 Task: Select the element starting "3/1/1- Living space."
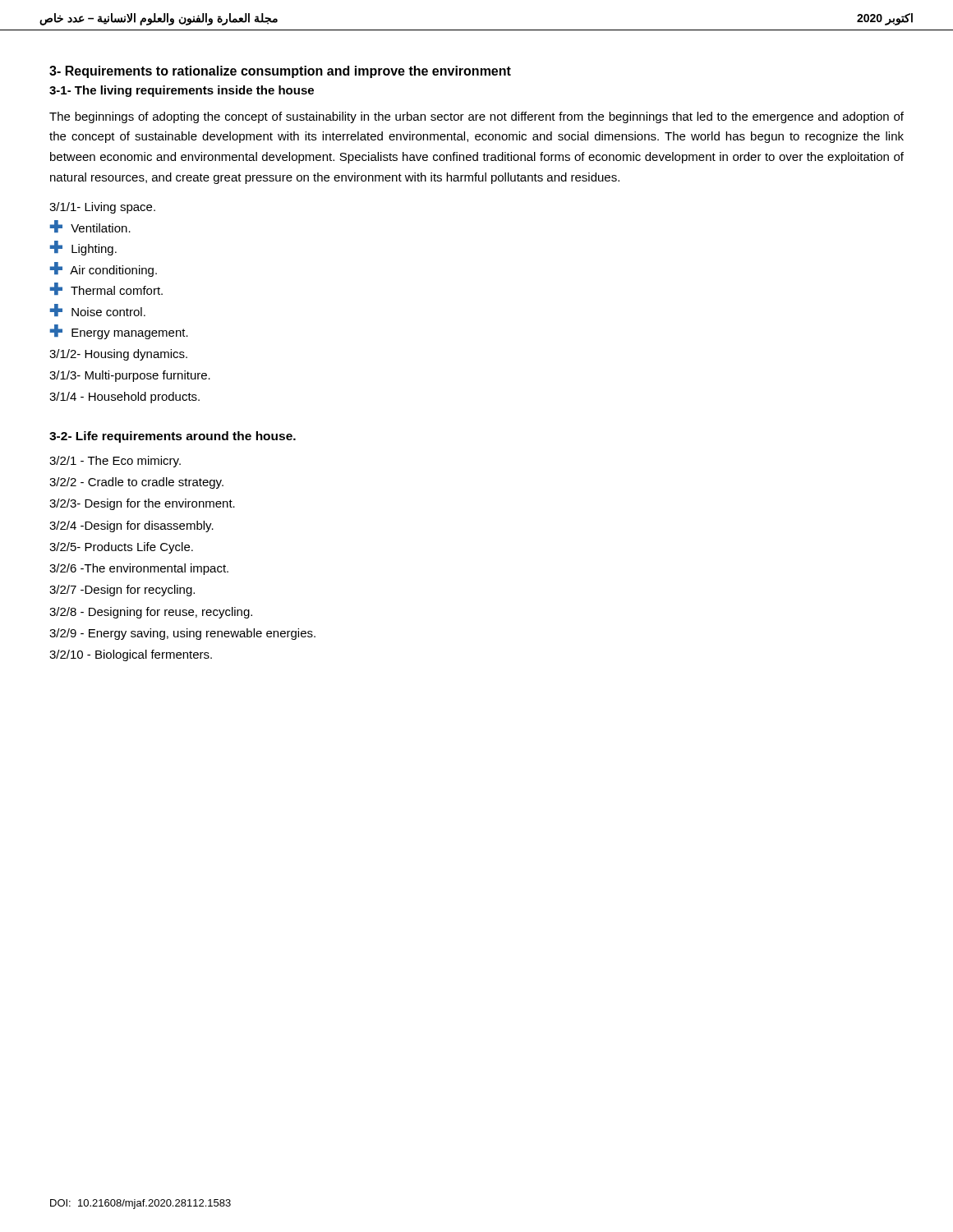coord(103,206)
